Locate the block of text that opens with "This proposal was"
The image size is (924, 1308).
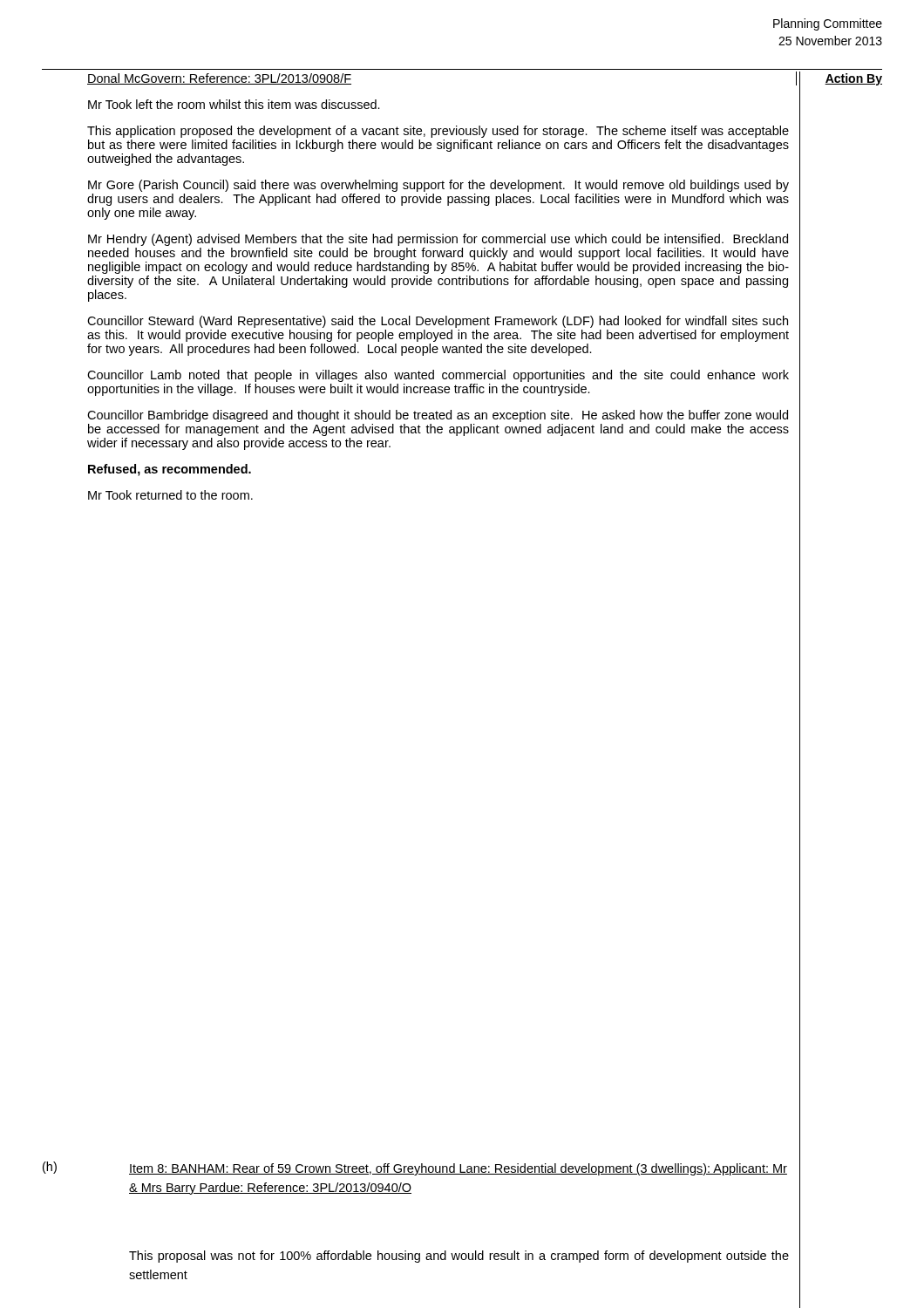tap(459, 1265)
